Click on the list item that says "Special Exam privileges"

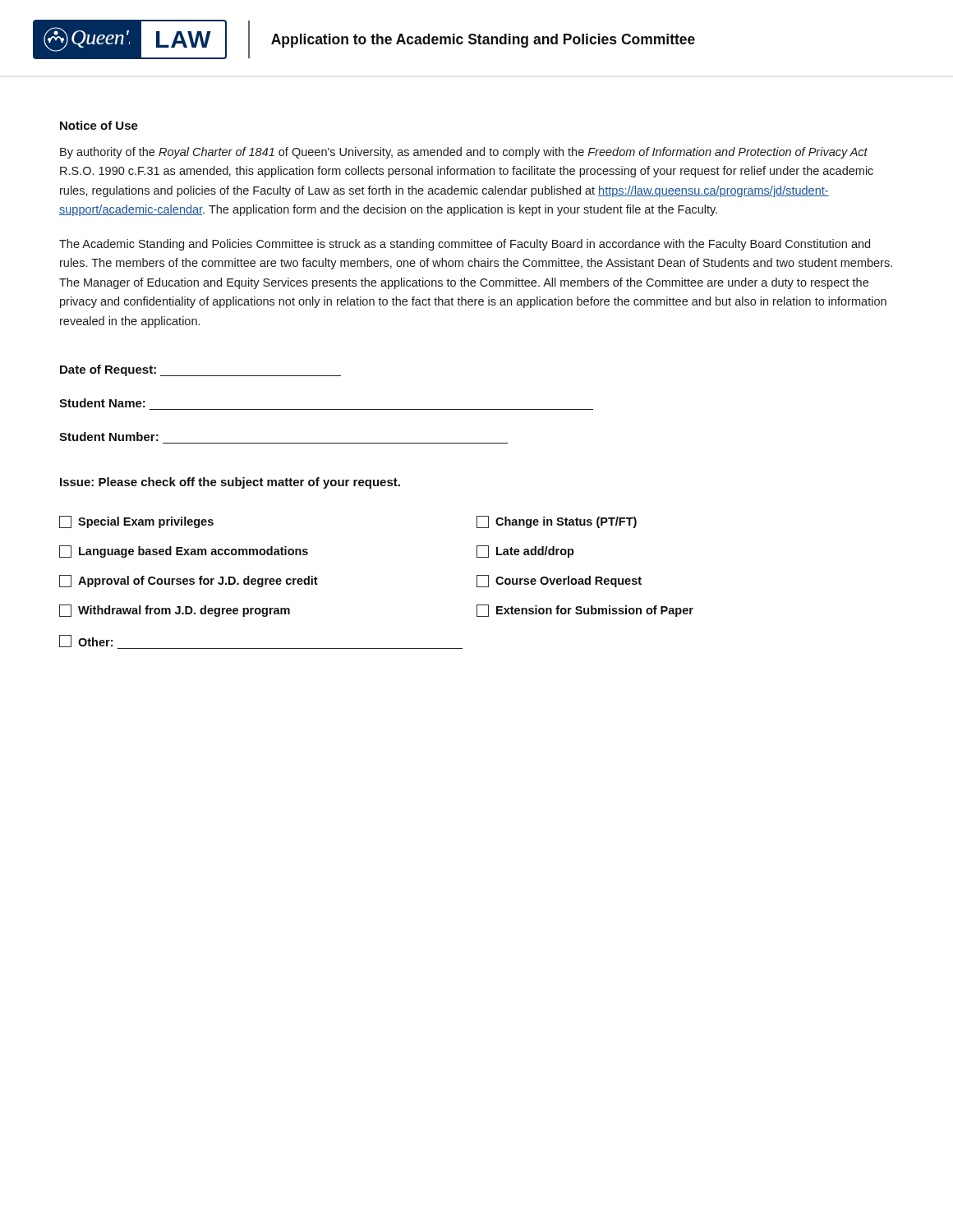136,522
